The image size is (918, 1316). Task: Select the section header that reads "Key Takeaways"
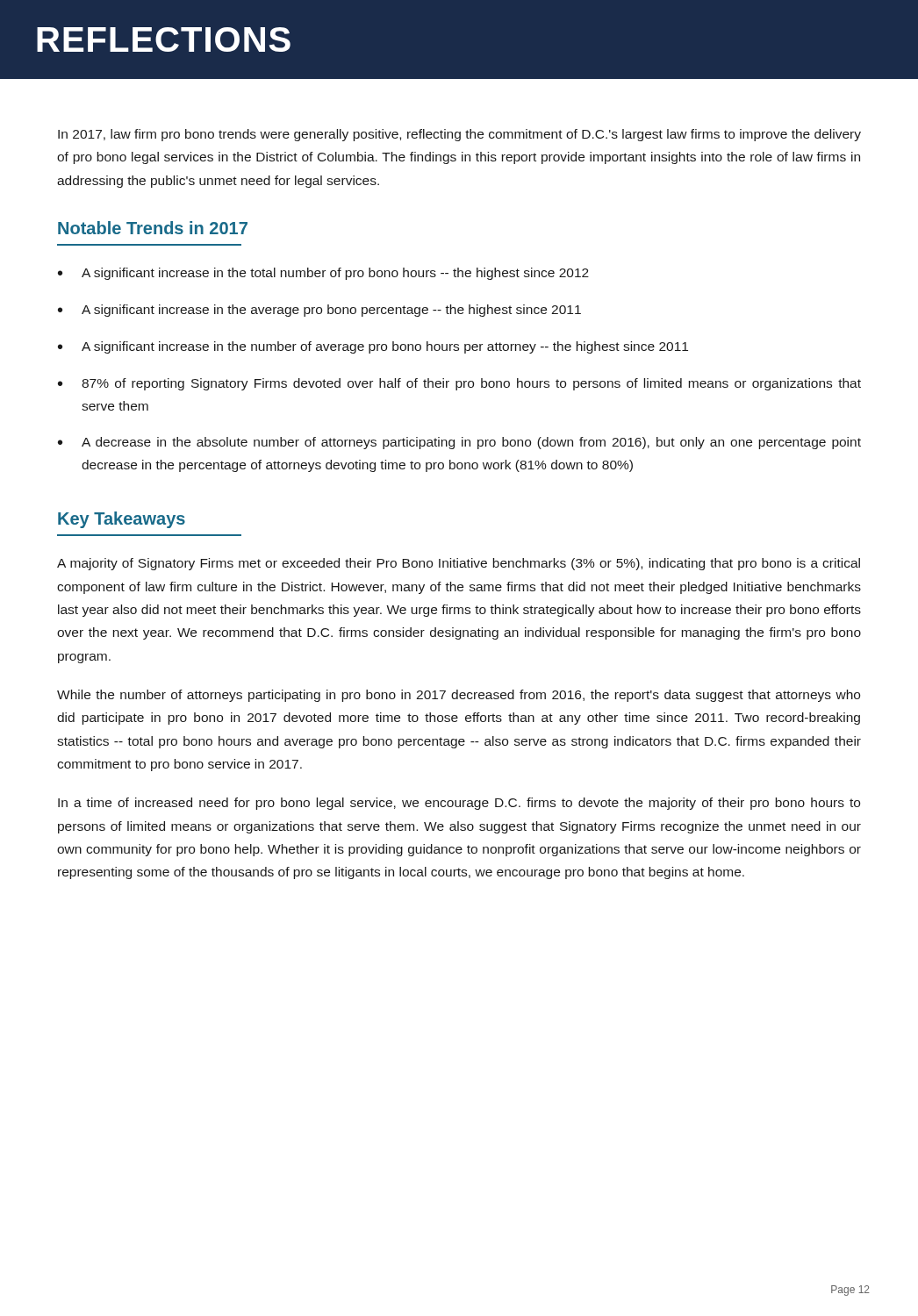pyautogui.click(x=122, y=520)
